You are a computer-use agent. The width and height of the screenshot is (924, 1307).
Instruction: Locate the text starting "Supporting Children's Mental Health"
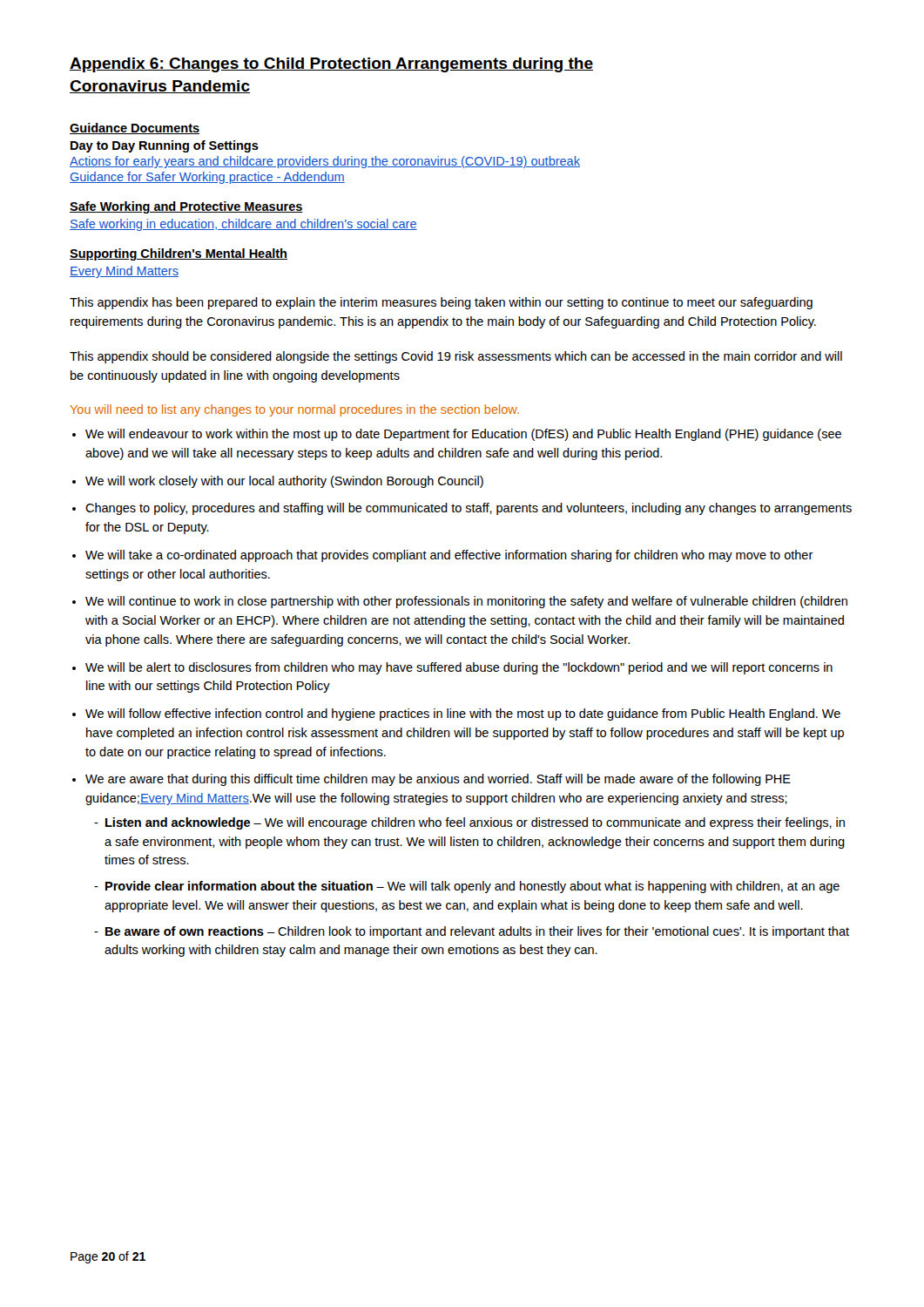[x=179, y=254]
